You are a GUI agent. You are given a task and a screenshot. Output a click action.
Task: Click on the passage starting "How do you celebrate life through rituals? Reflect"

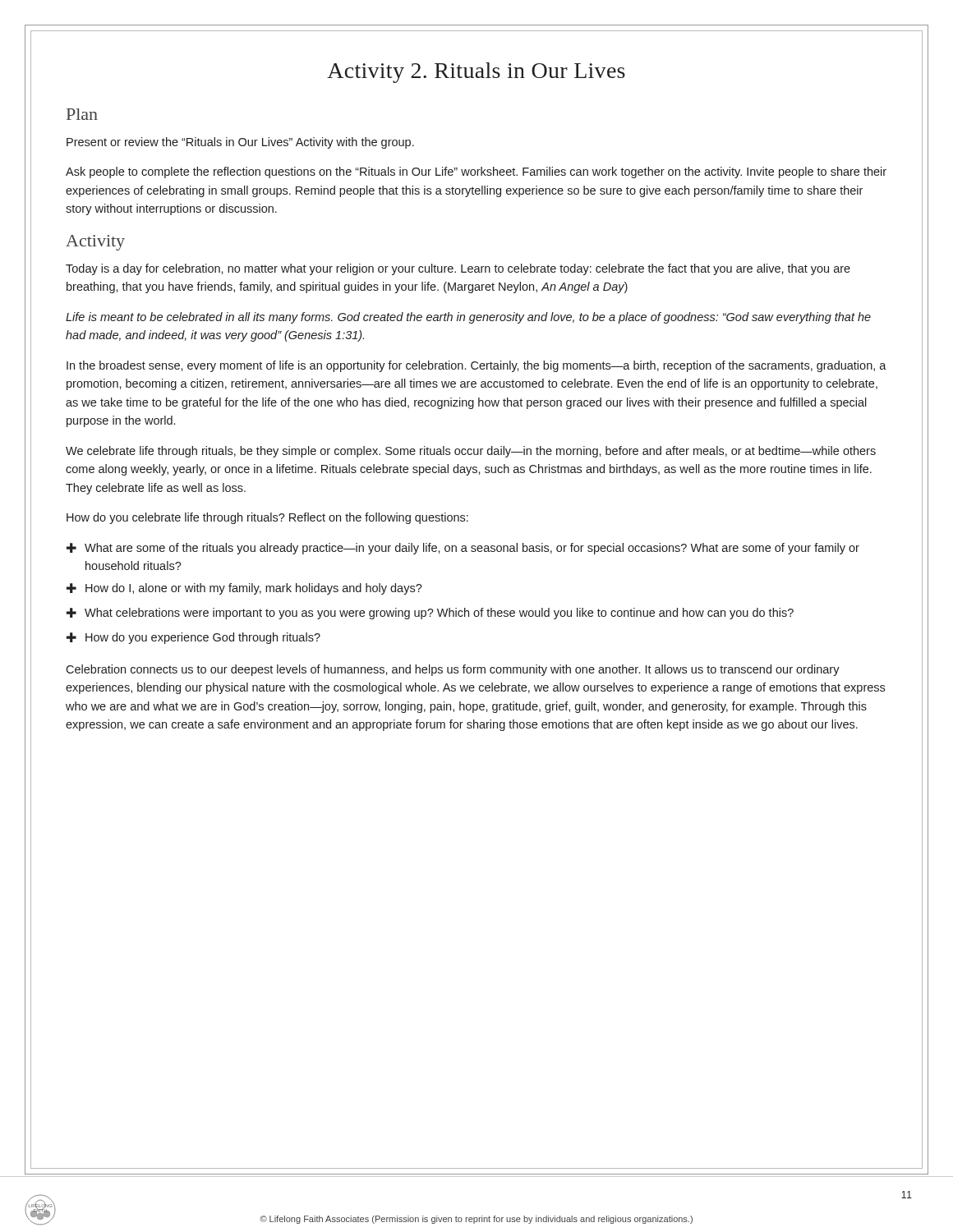pyautogui.click(x=267, y=518)
